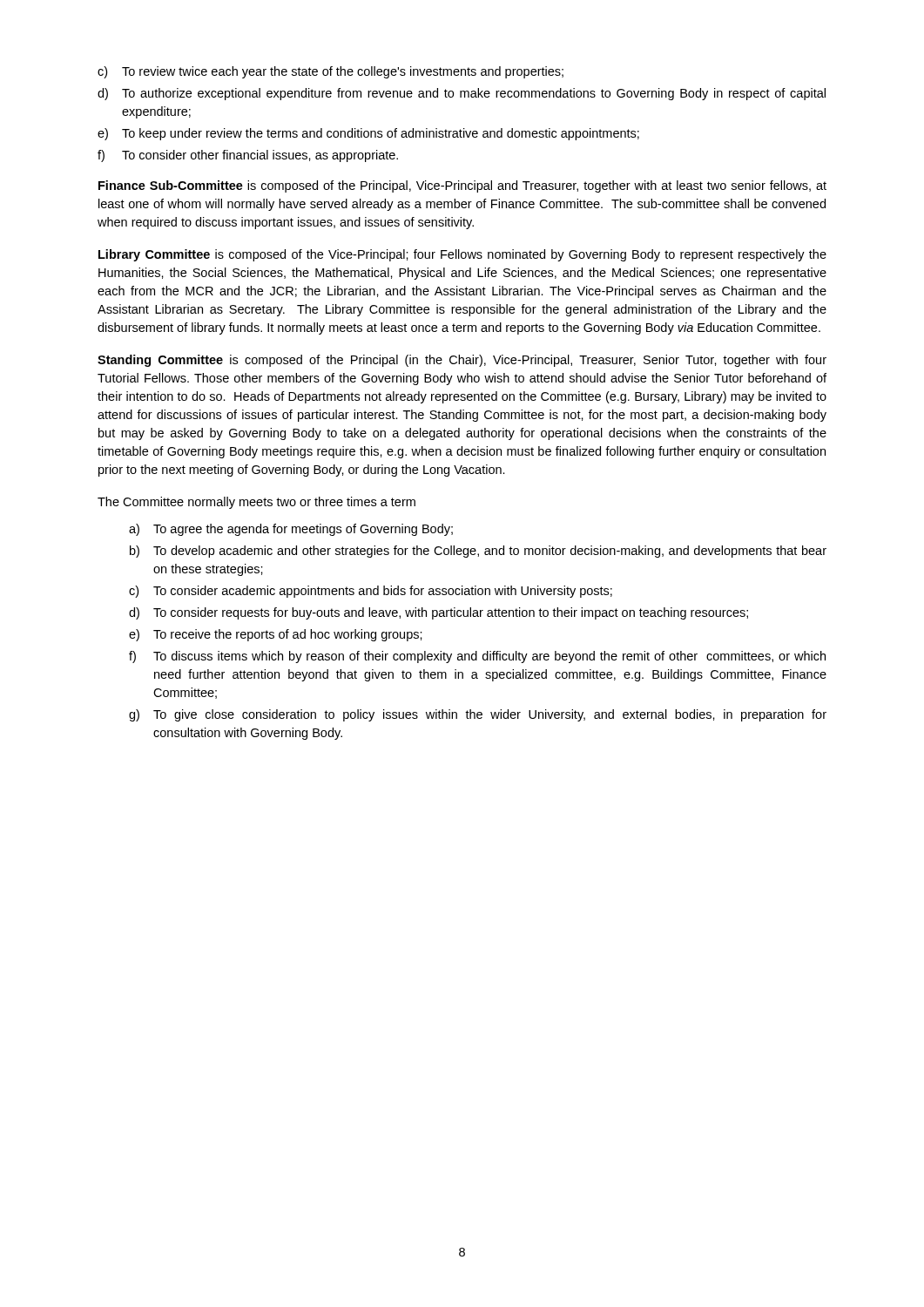Point to the block beginning "b) To develop"
Screen dimensions: 1307x924
[x=478, y=561]
